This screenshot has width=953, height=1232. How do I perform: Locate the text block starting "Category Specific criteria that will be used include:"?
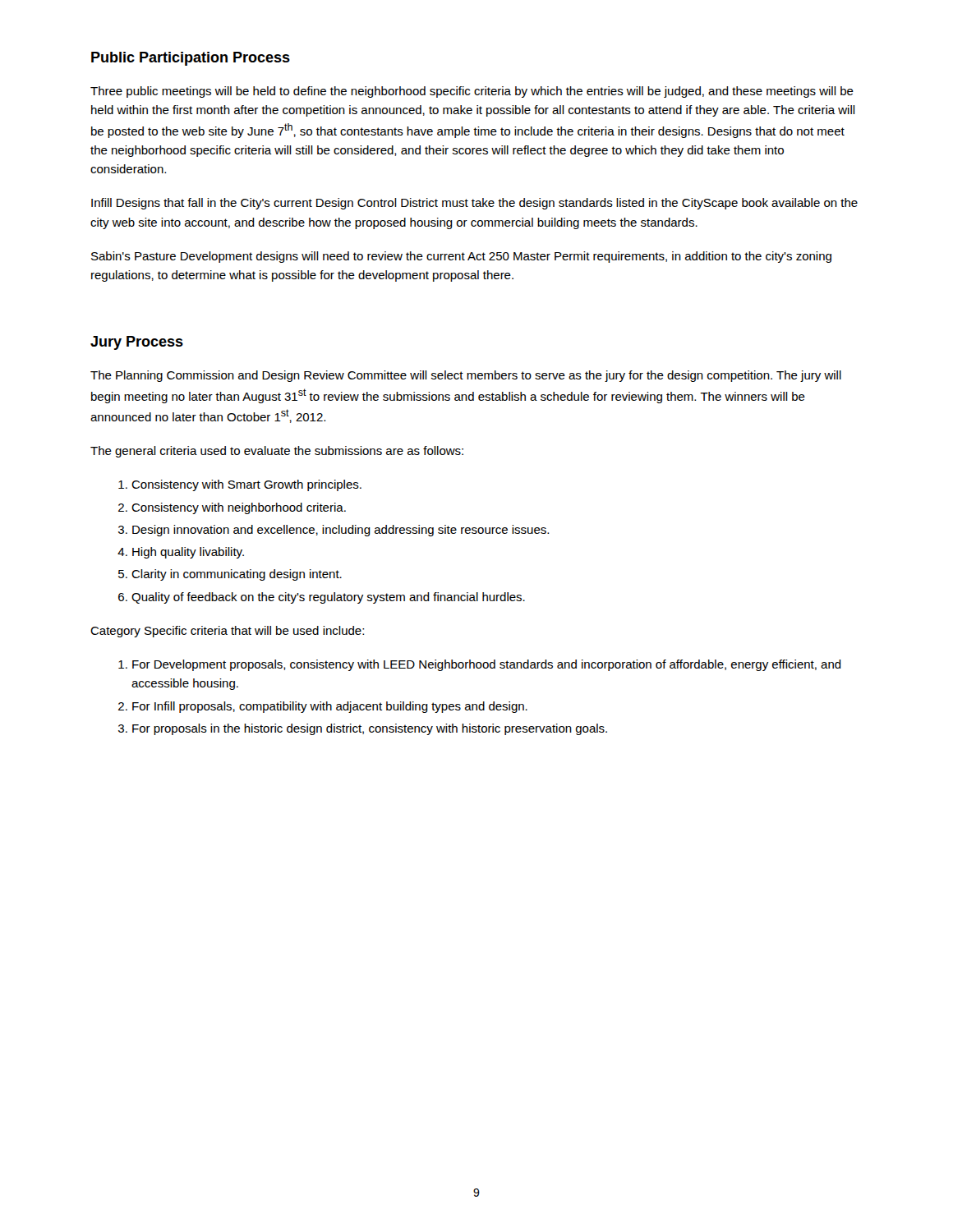click(228, 630)
